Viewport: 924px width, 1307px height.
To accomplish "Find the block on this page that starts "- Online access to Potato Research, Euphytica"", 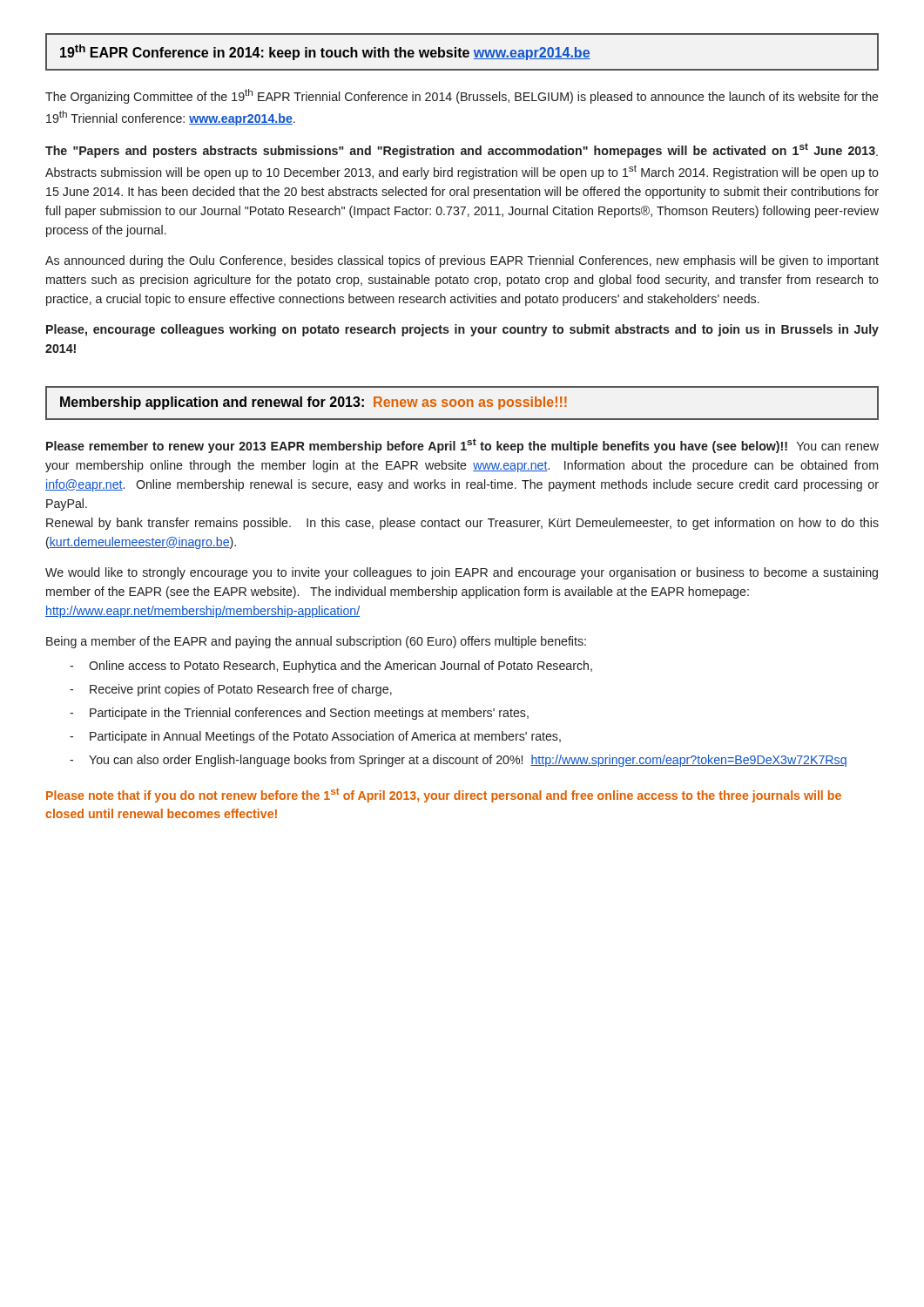I will pyautogui.click(x=462, y=665).
